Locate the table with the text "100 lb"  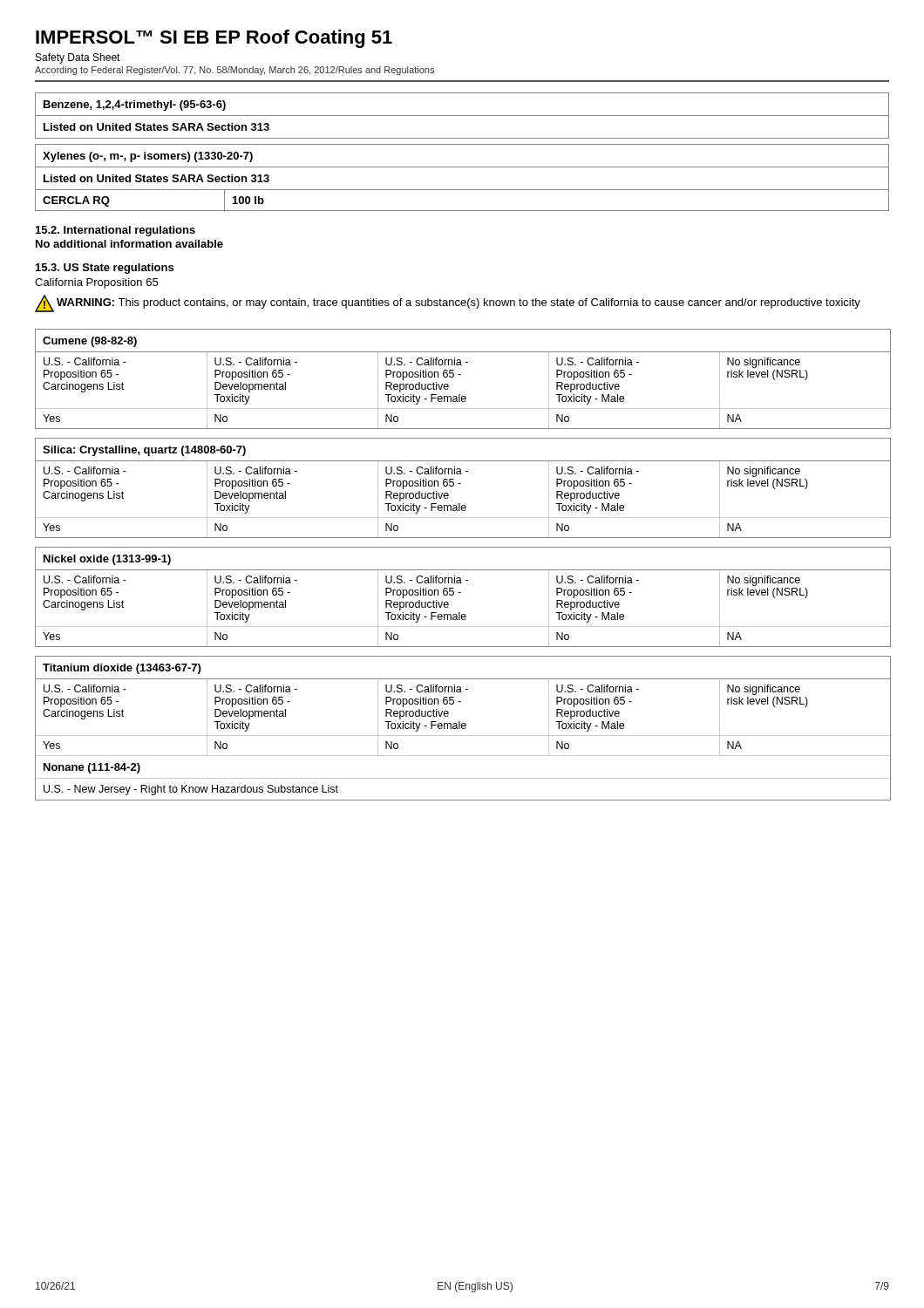(462, 177)
